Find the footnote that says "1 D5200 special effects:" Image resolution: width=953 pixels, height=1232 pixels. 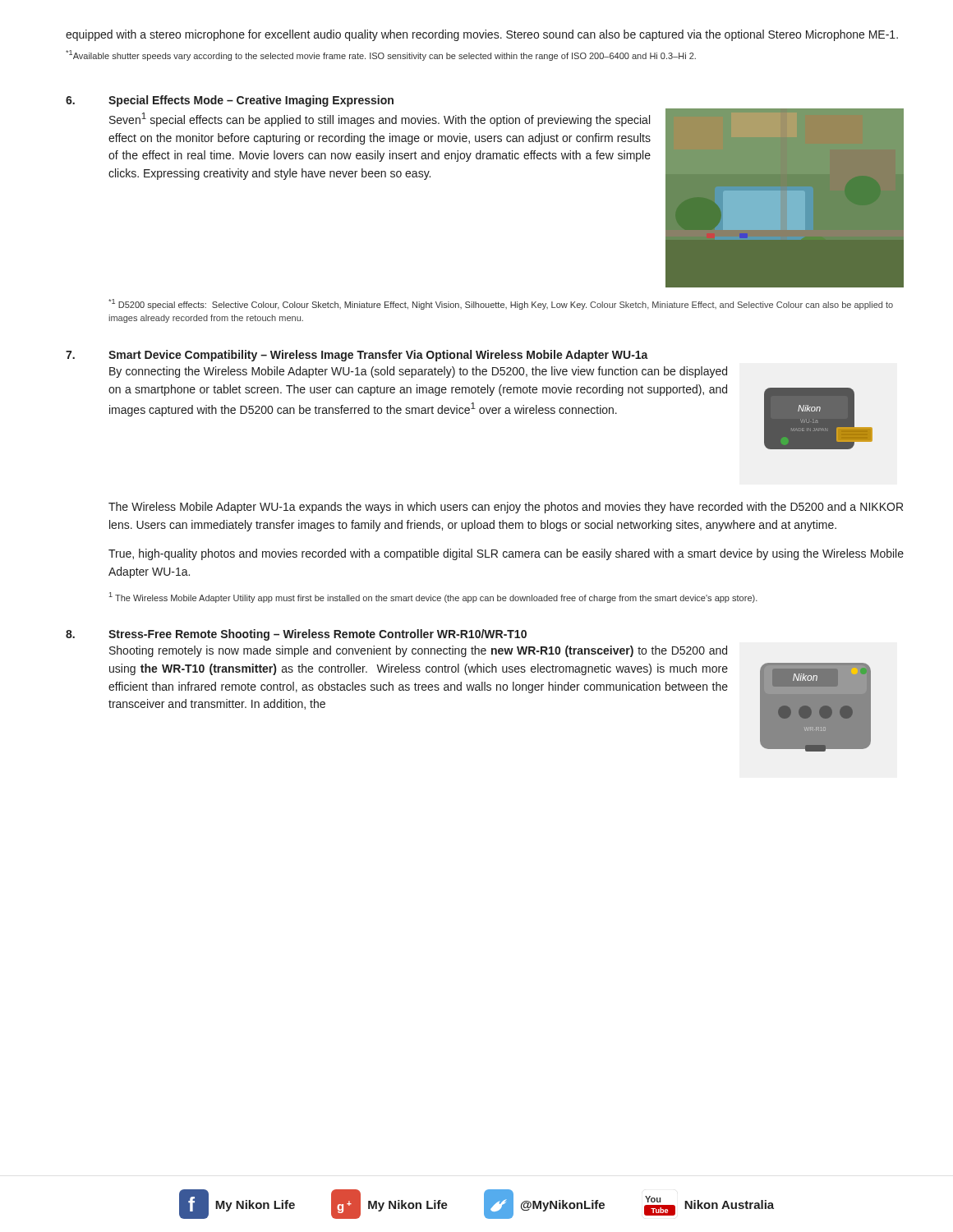point(501,310)
